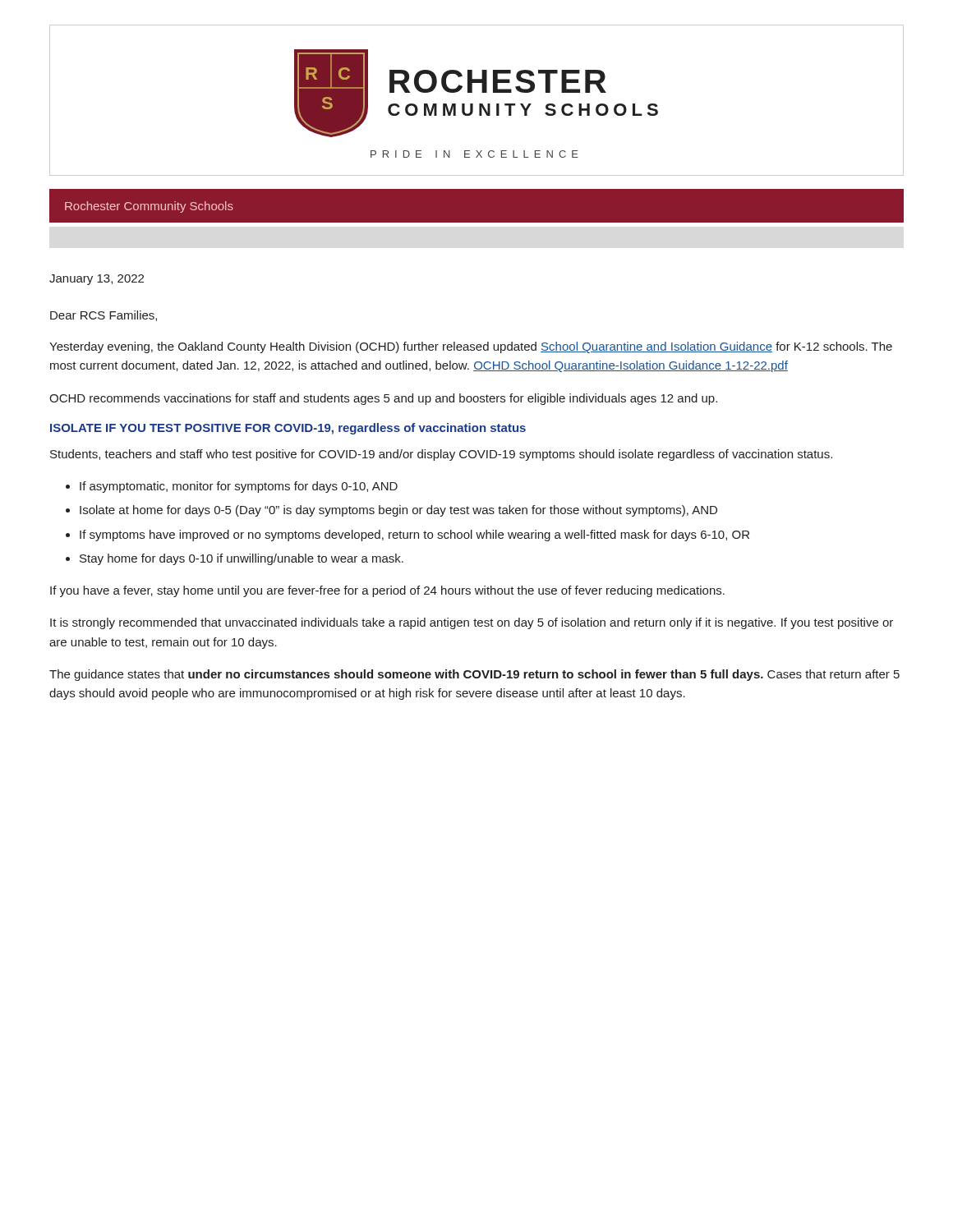Find the block on this page that starts "Yesterday evening, the Oakland County"
Viewport: 953px width, 1232px height.
click(471, 356)
